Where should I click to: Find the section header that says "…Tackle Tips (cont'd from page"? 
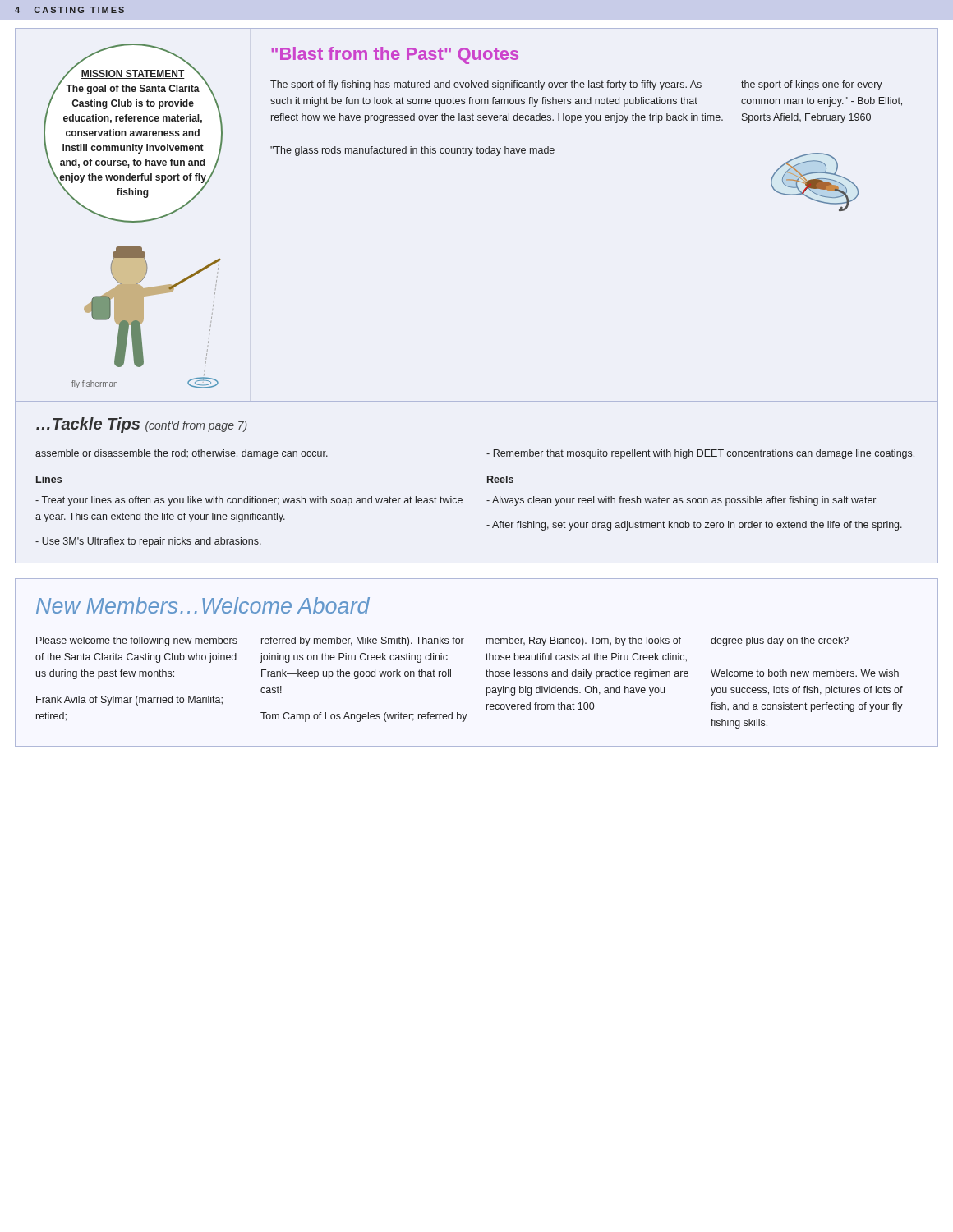point(141,424)
